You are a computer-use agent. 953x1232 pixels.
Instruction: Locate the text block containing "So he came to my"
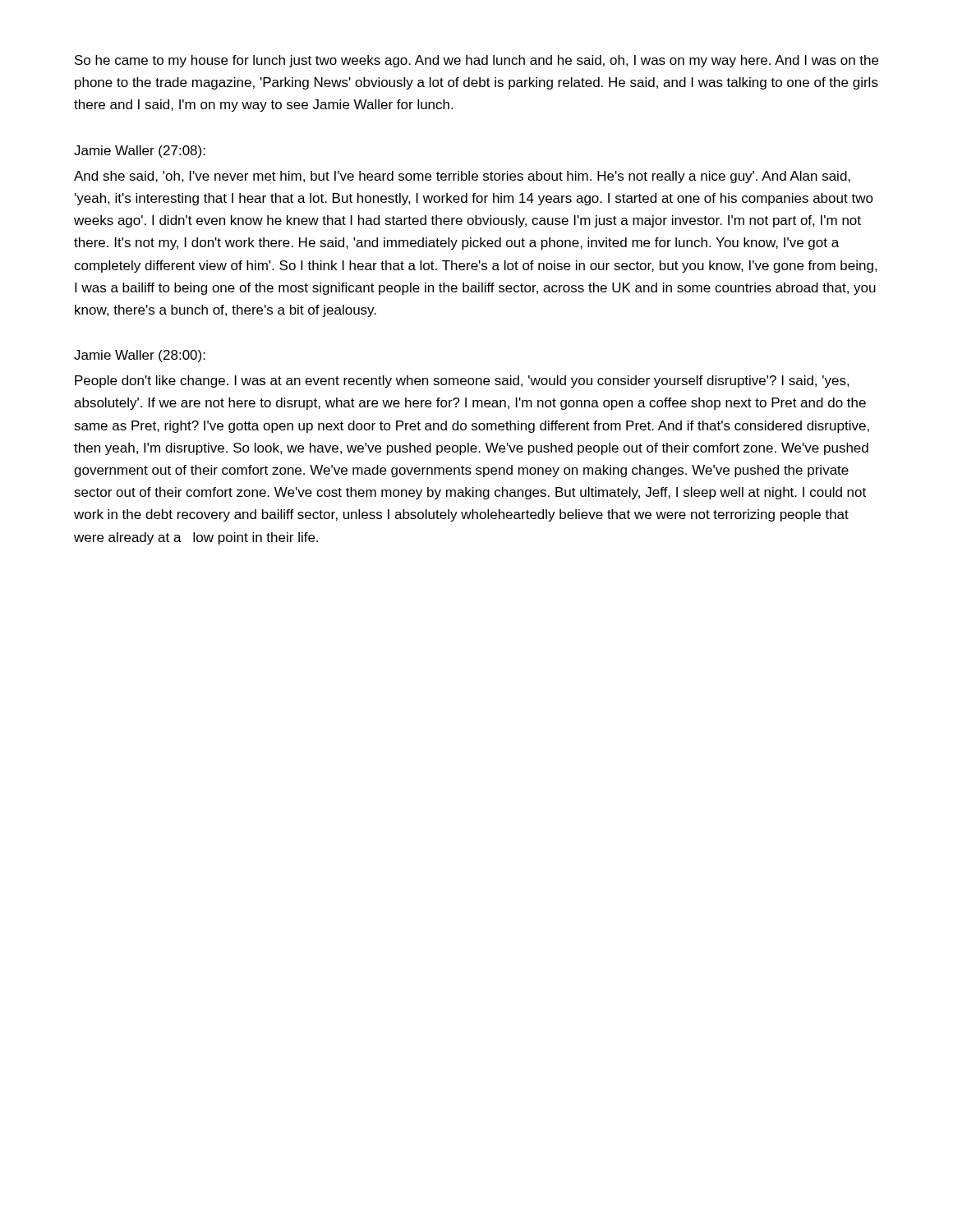476,83
